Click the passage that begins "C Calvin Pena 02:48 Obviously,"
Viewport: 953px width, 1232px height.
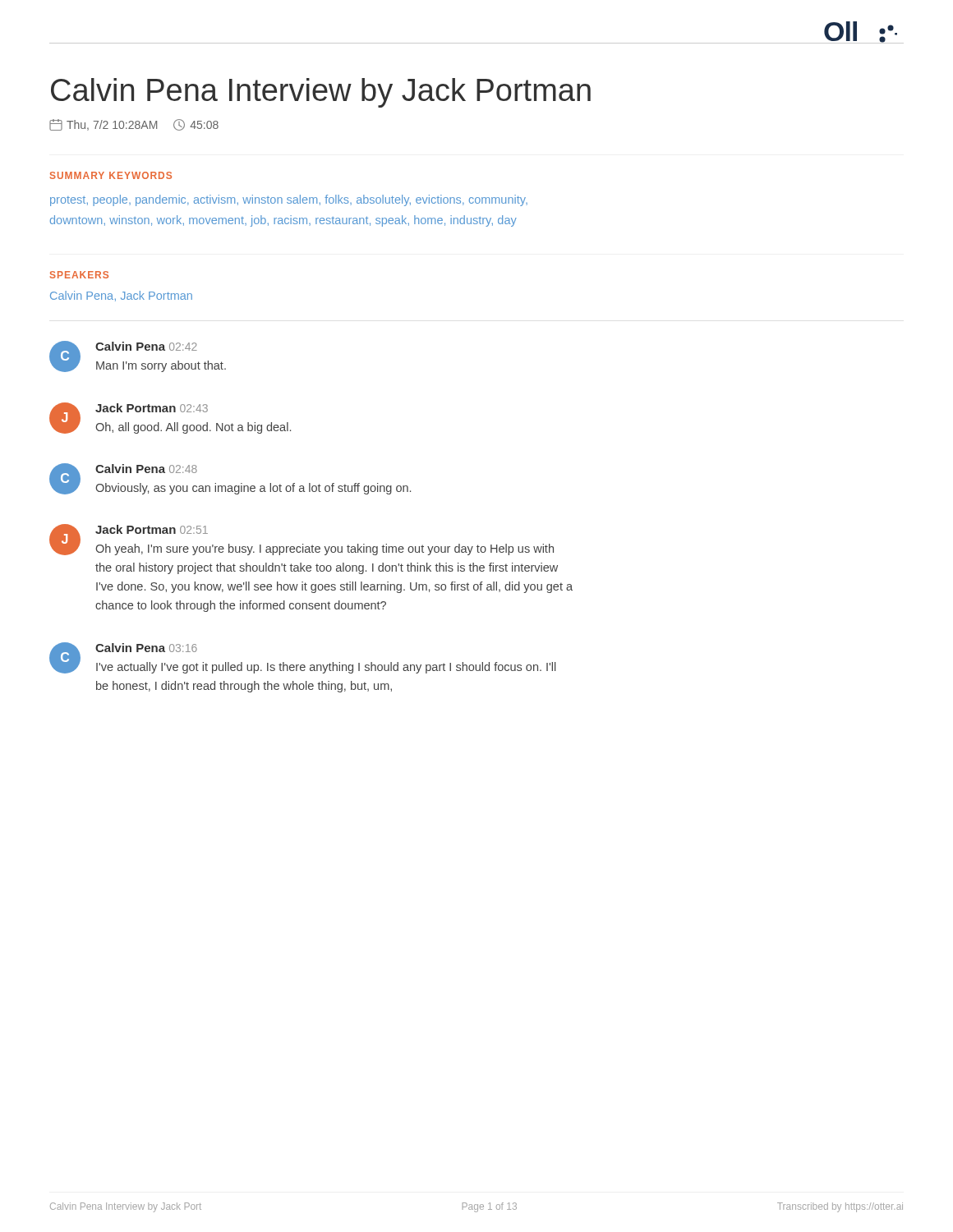pos(231,479)
